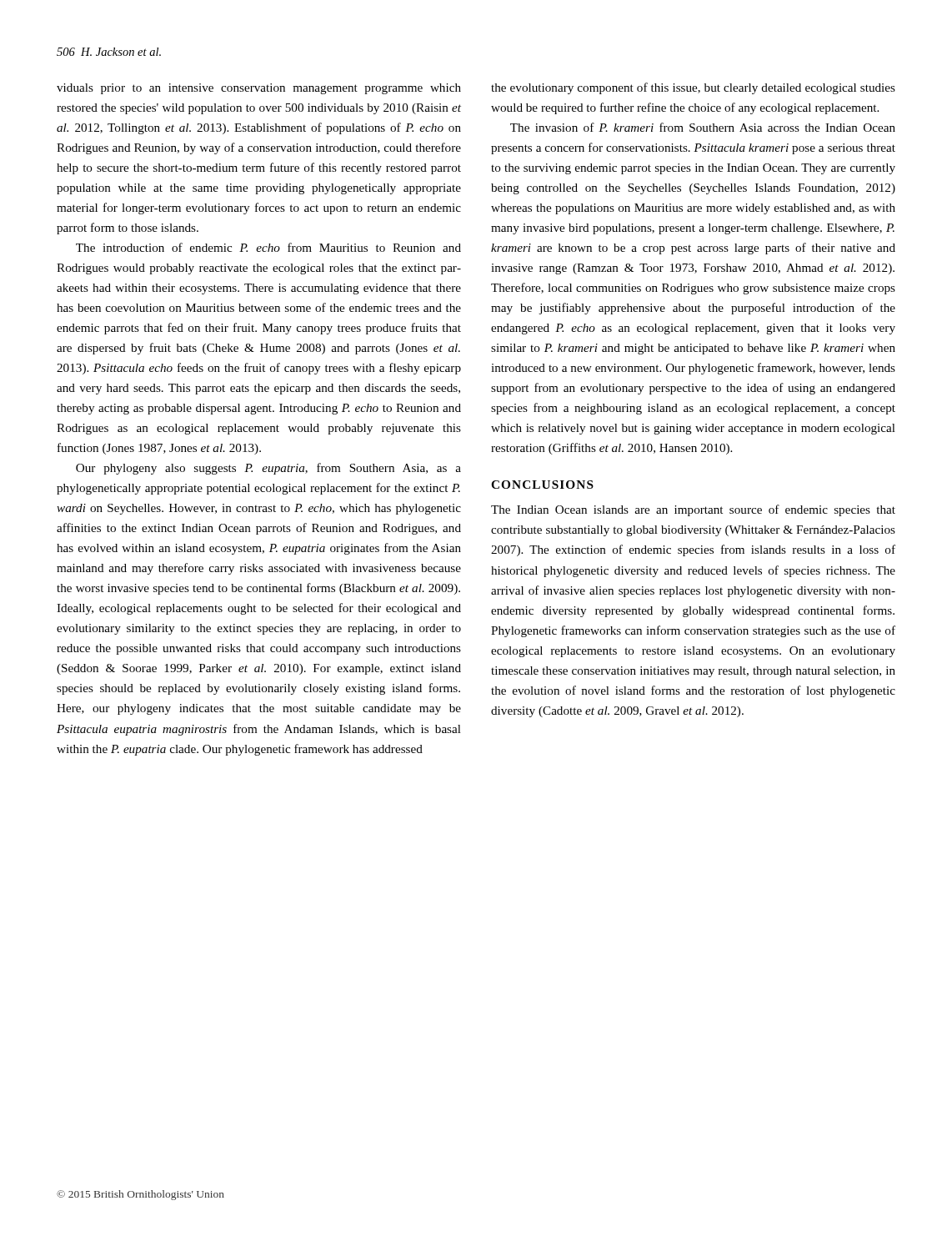This screenshot has width=952, height=1251.
Task: Select the block starting "Our phylogeny also suggests P."
Action: click(x=259, y=608)
